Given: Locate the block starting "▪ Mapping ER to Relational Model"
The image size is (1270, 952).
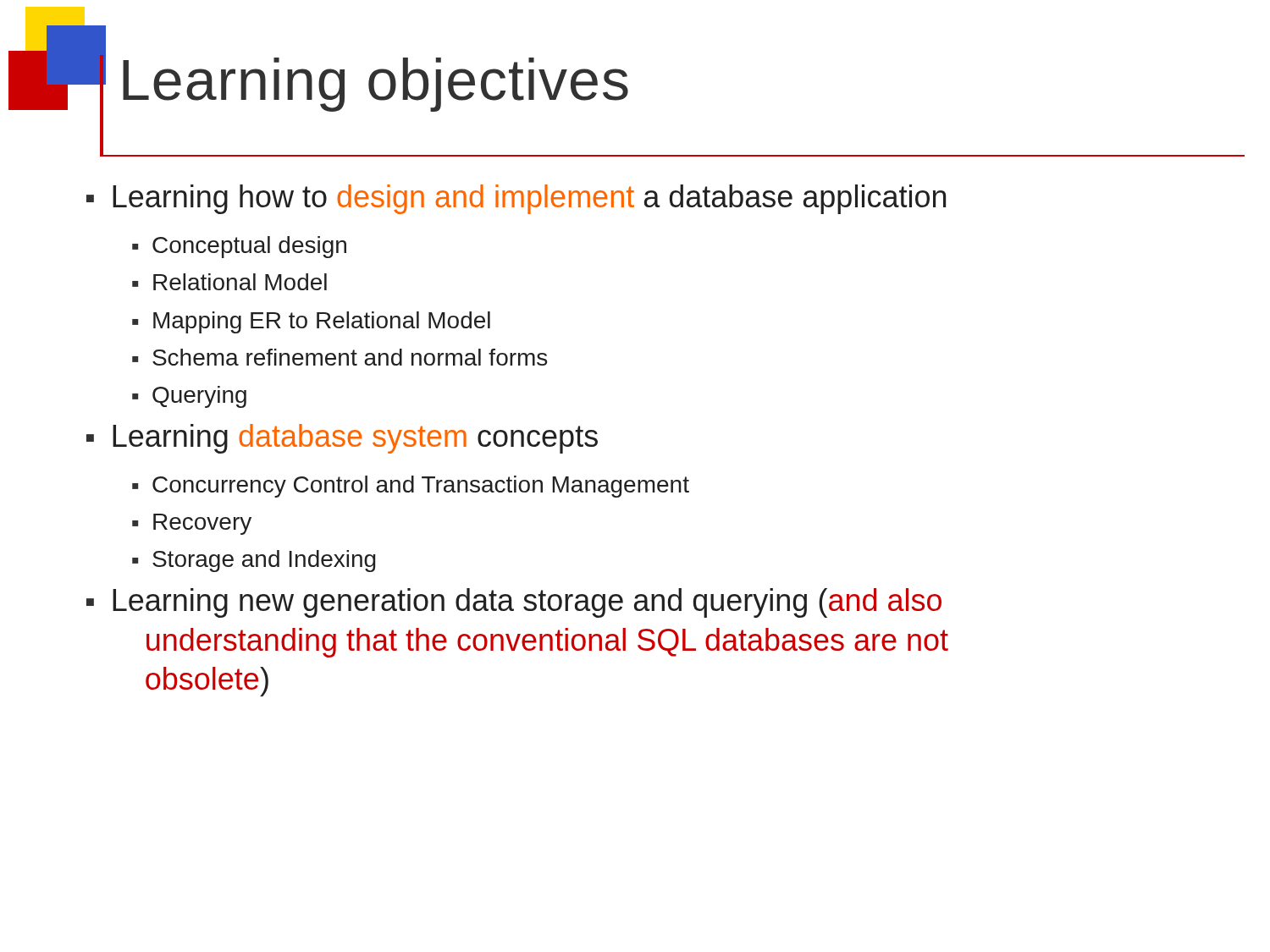Looking at the screenshot, I should 311,321.
